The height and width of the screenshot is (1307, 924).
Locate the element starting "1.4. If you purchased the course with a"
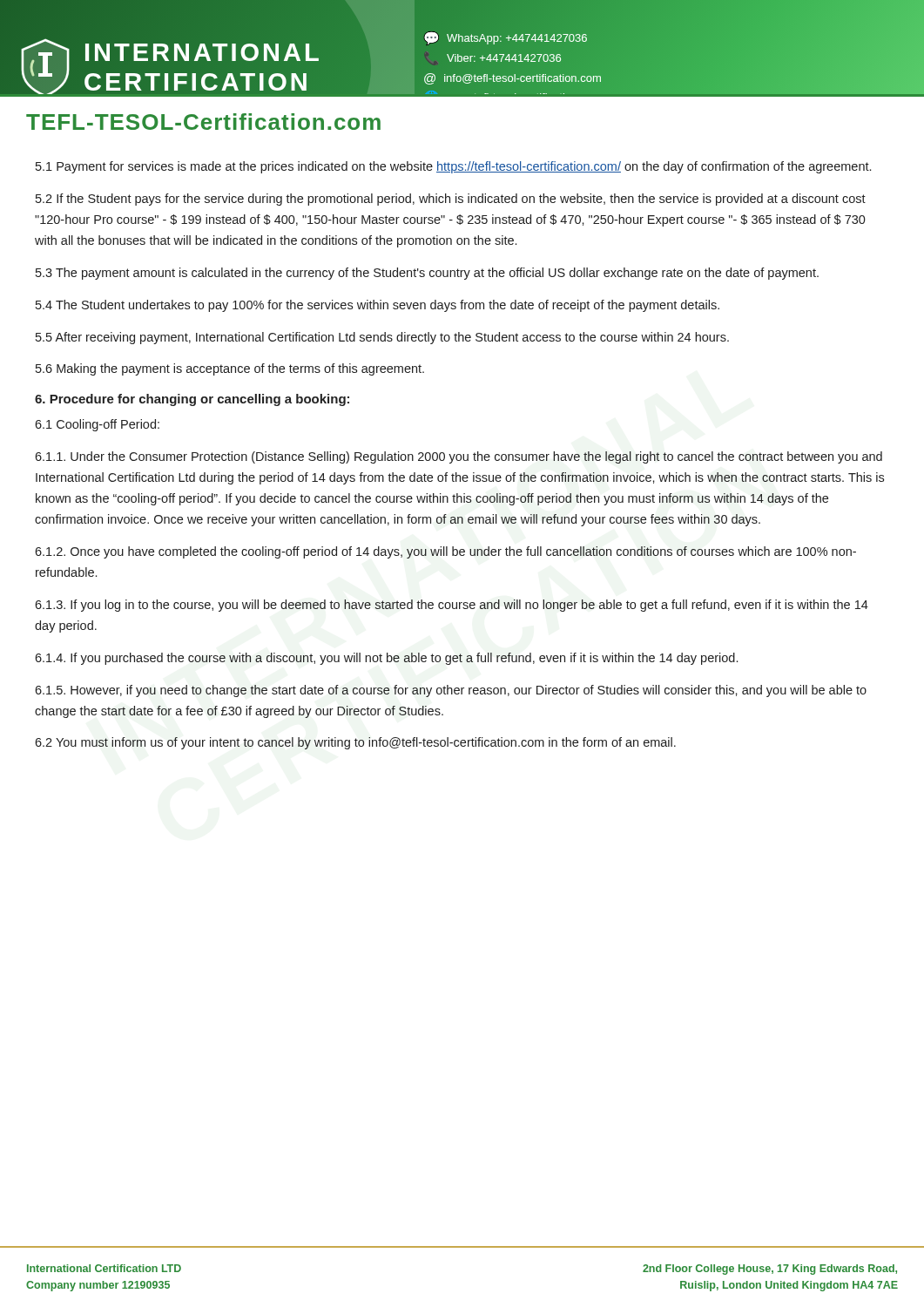(387, 658)
